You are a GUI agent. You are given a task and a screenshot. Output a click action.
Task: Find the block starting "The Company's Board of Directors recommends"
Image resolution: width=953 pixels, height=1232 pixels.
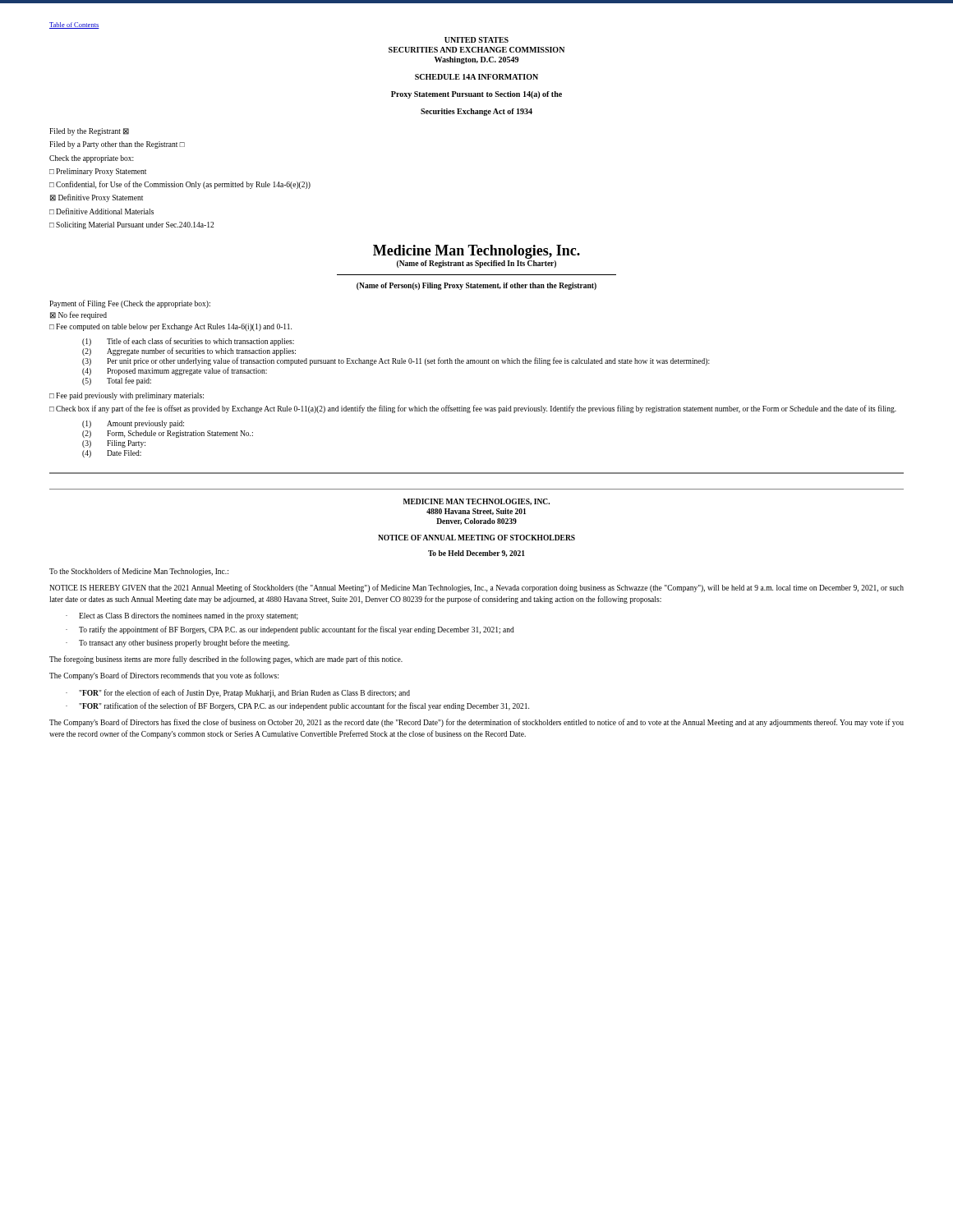164,676
